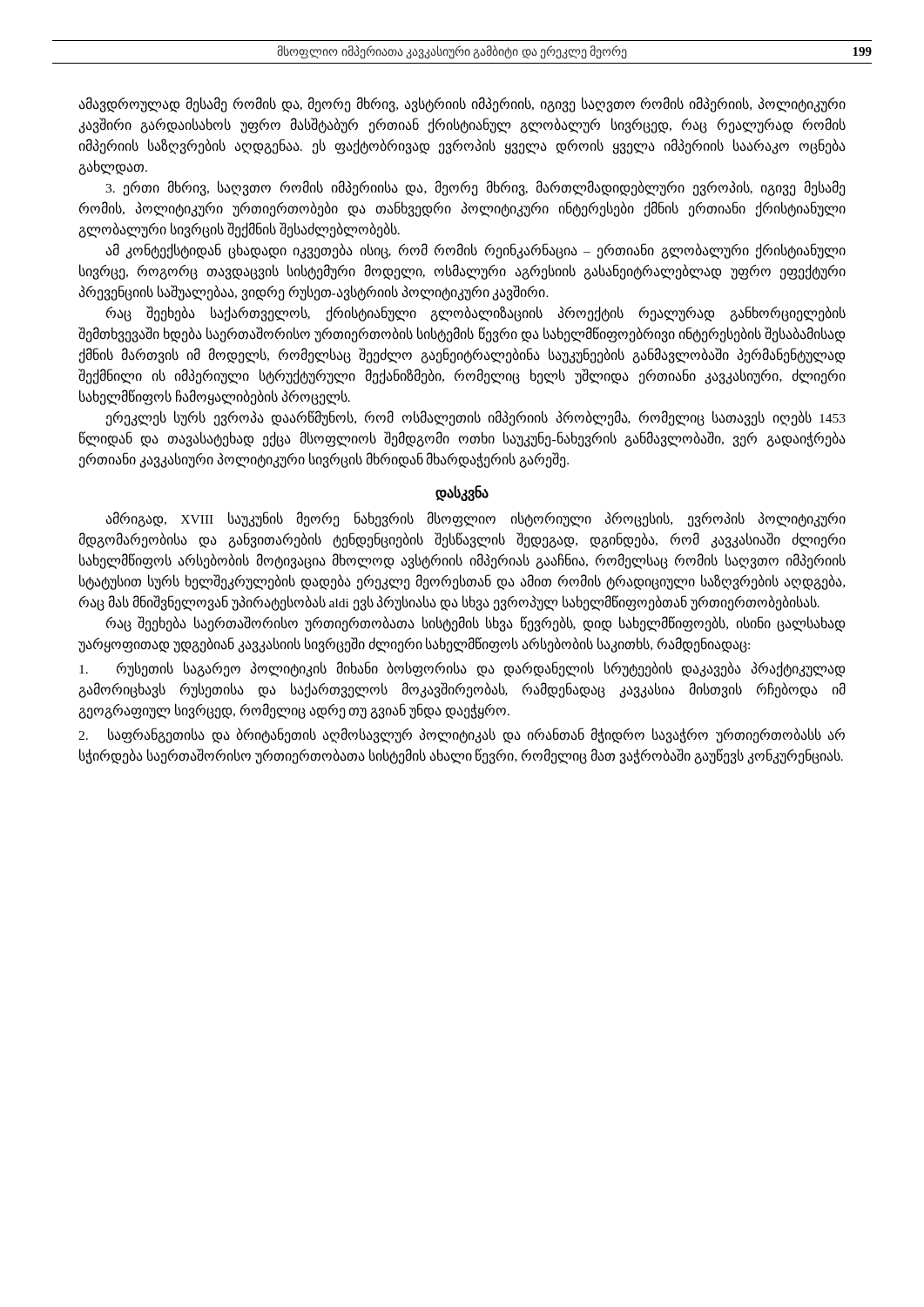Select the list item containing "რუსეთის საგარეო პოლიტიკის მიხანი ბოსფორისა და დარდანელის სრუტეების"
The height and width of the screenshot is (1307, 924).
point(462,690)
